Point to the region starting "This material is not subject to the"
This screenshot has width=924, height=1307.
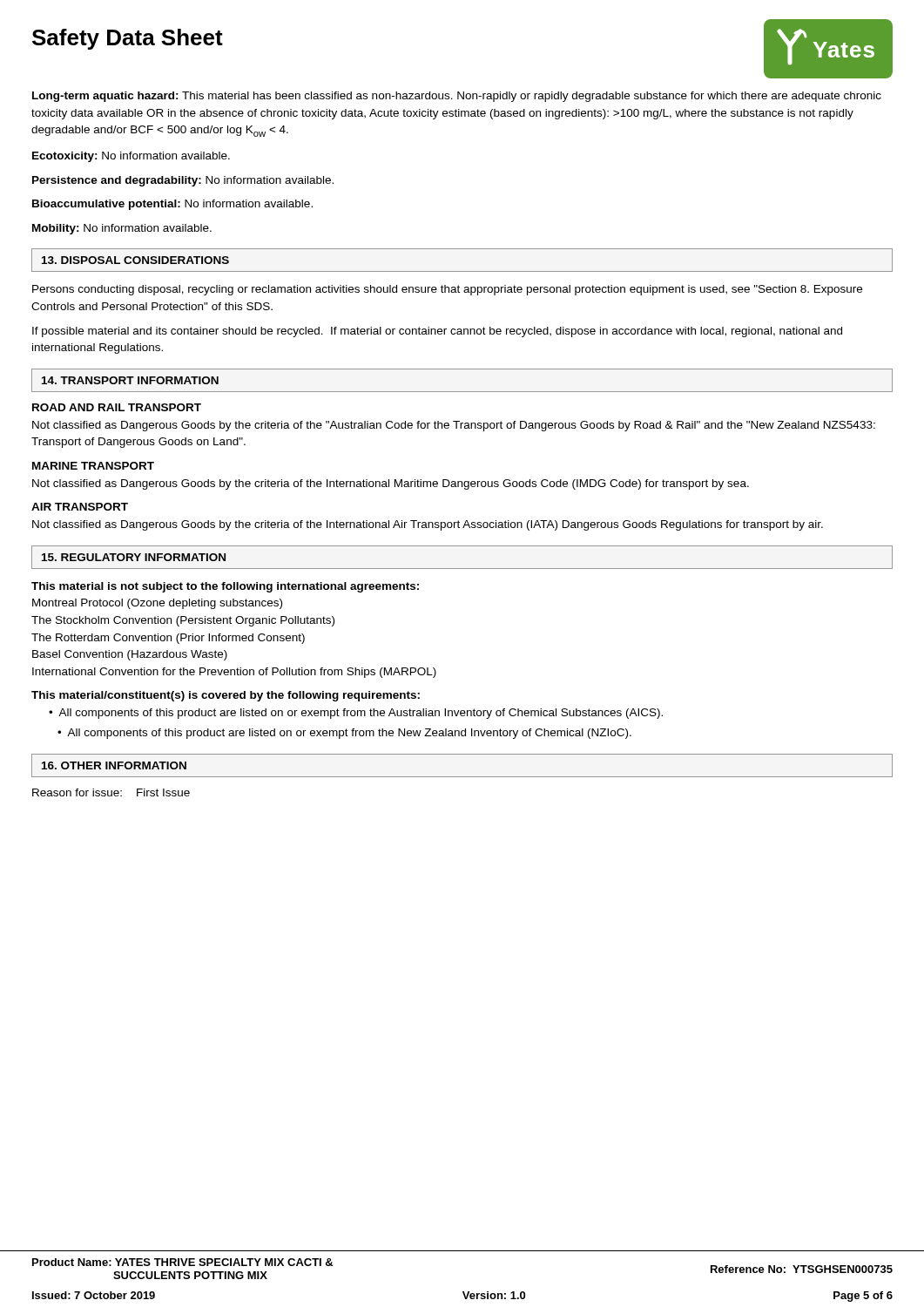click(234, 628)
